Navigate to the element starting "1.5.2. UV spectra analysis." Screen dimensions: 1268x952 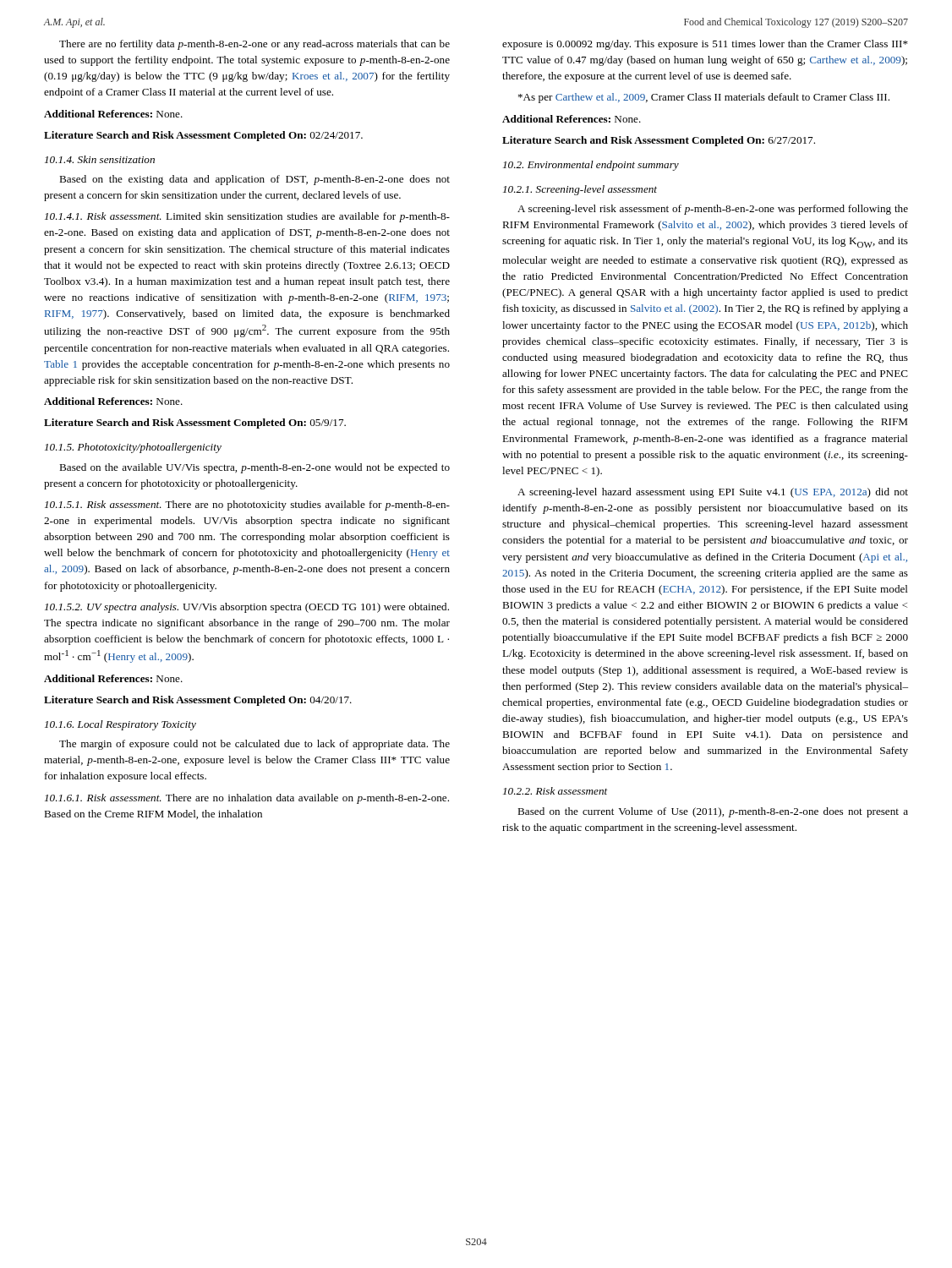pos(247,632)
